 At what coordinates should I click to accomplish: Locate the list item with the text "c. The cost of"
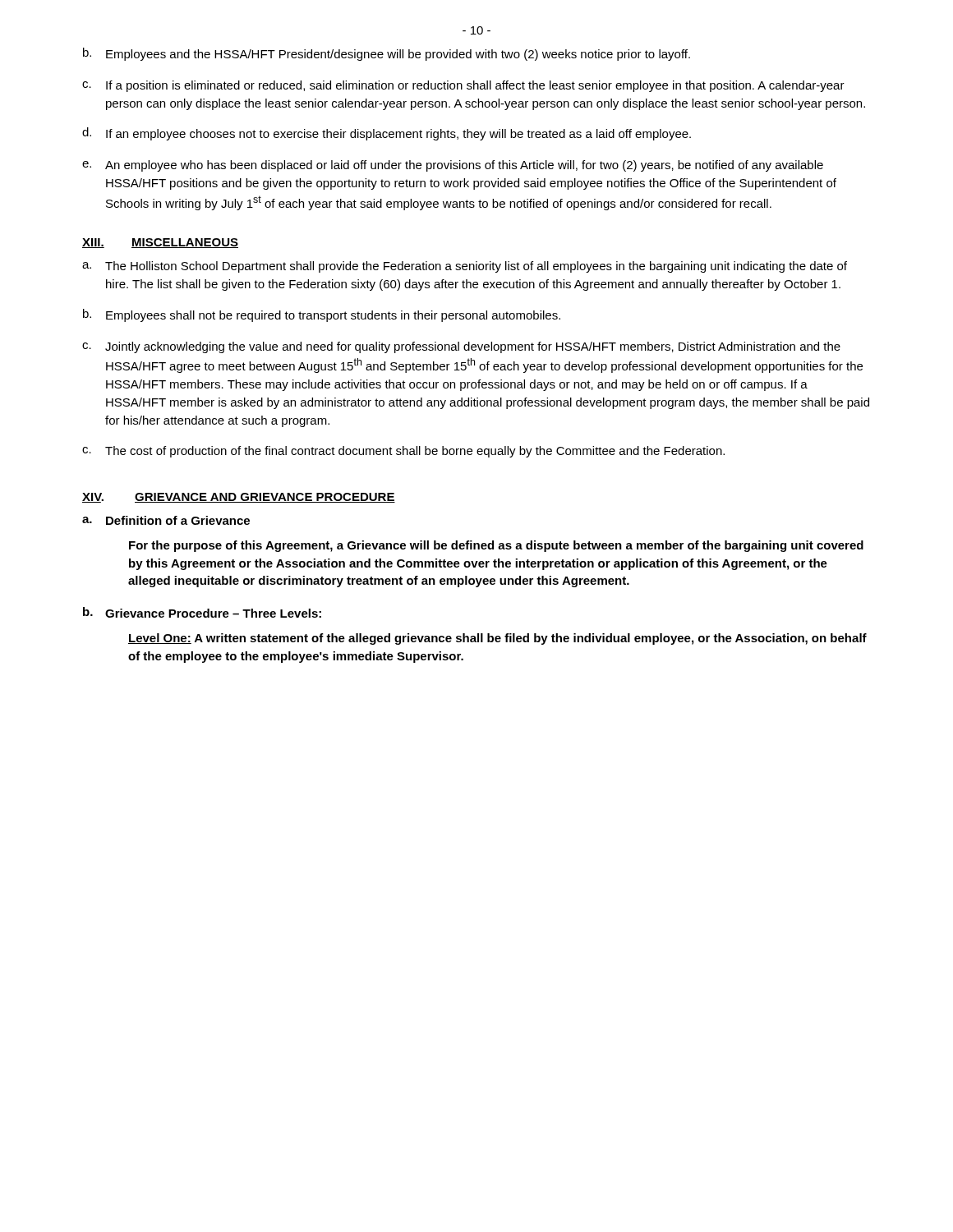pos(476,451)
